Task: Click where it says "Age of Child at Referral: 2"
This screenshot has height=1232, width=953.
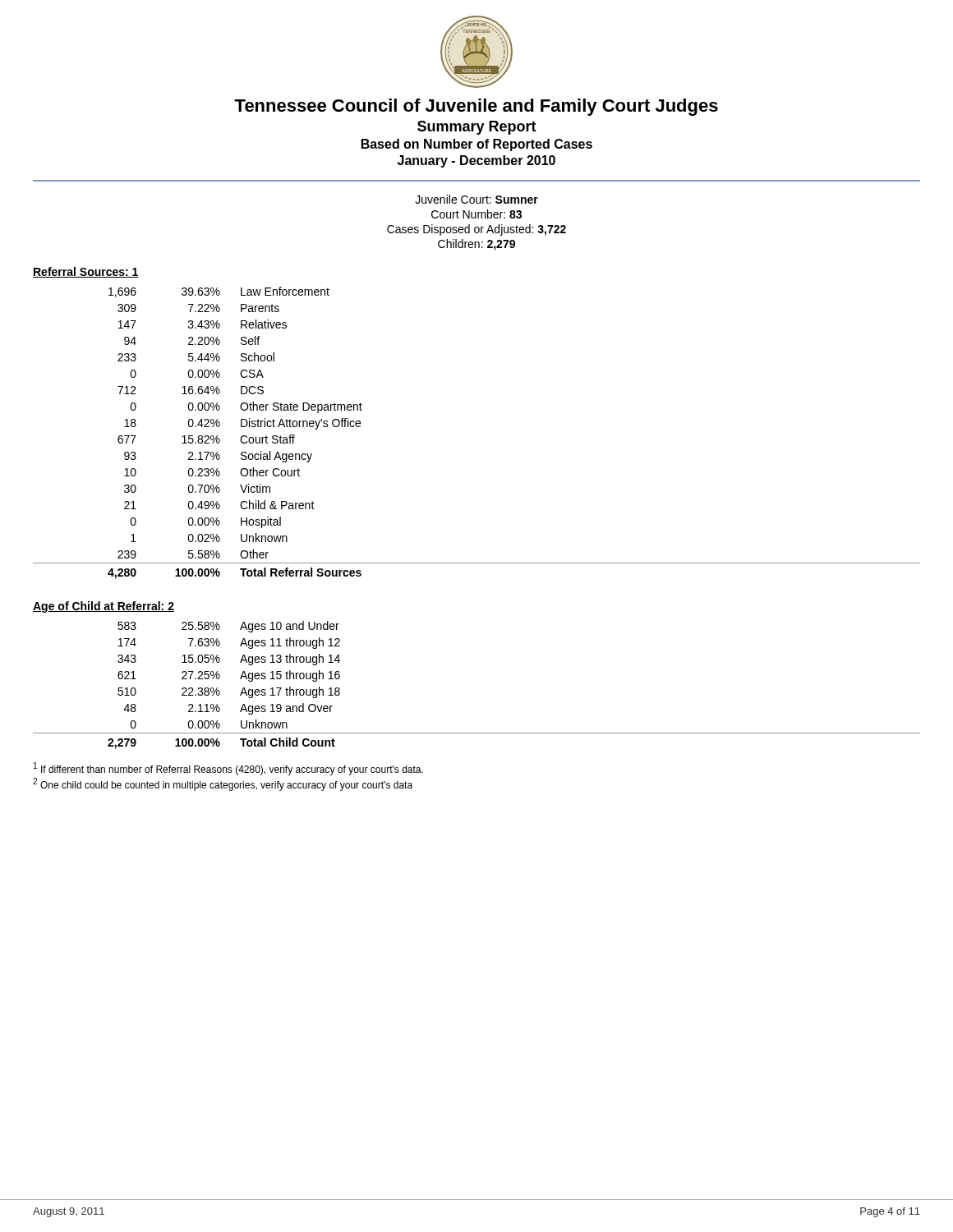Action: tap(103, 606)
